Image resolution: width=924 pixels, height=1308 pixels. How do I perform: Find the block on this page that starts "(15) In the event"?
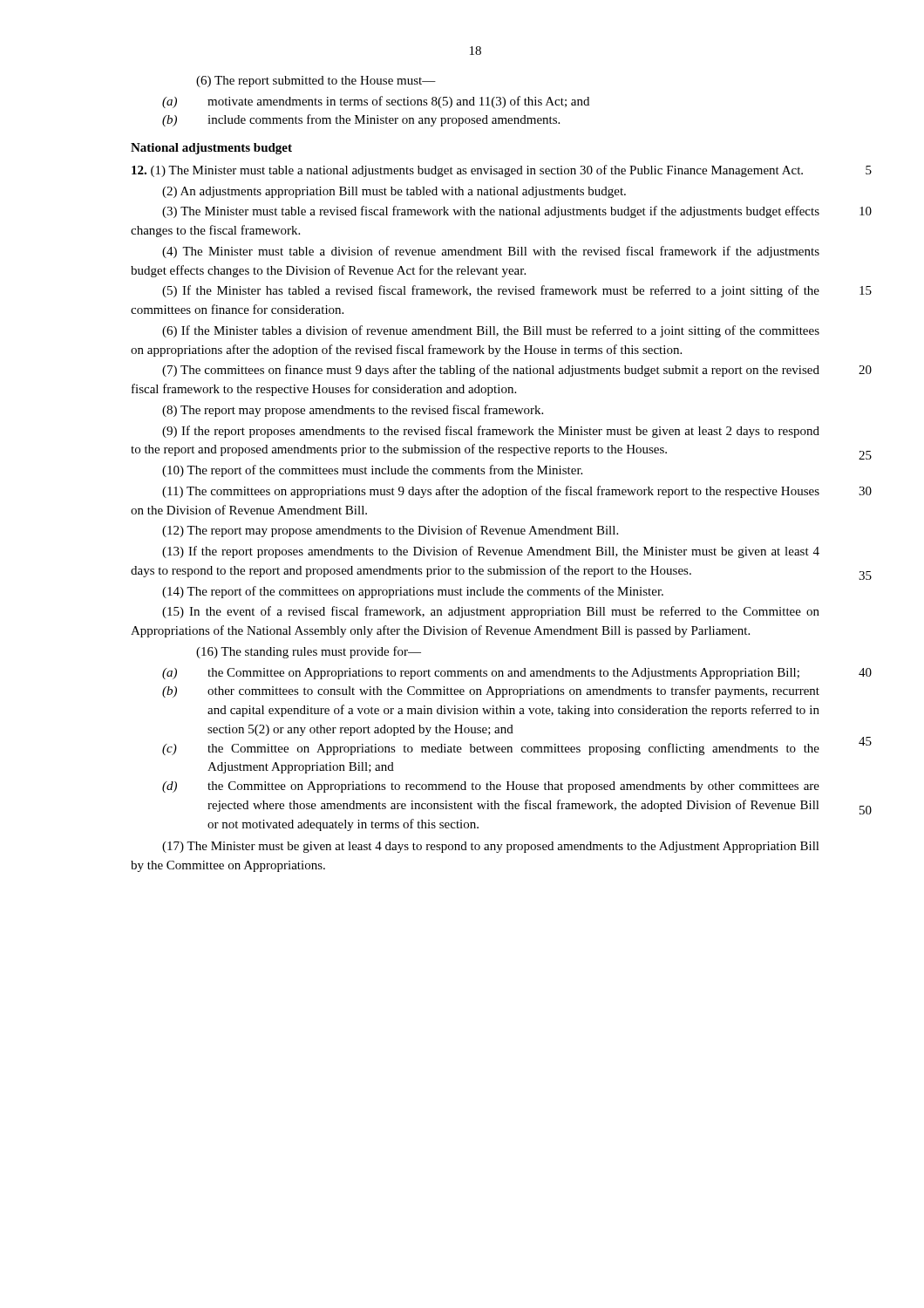point(475,622)
